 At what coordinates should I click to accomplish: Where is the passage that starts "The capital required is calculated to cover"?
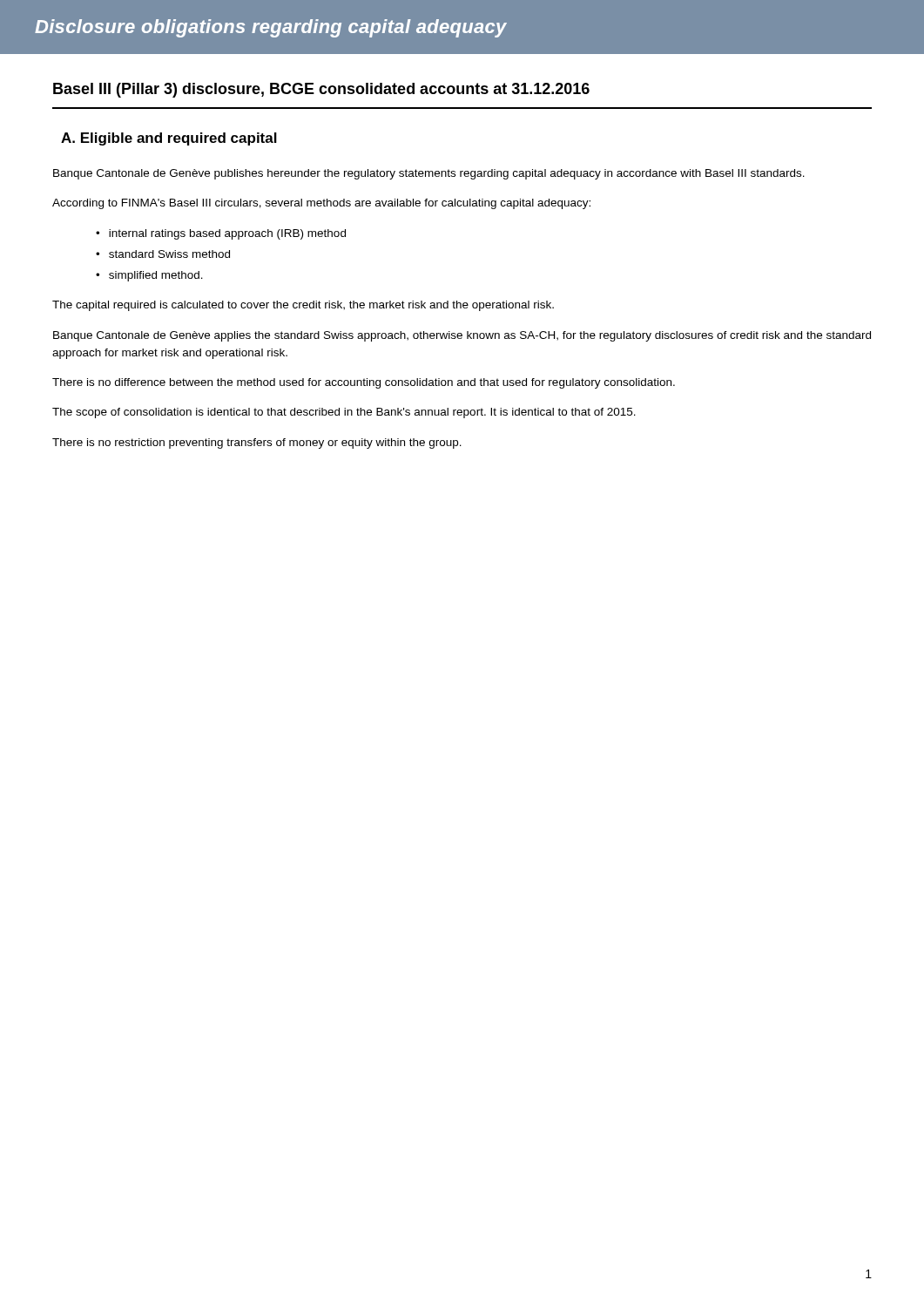(304, 305)
